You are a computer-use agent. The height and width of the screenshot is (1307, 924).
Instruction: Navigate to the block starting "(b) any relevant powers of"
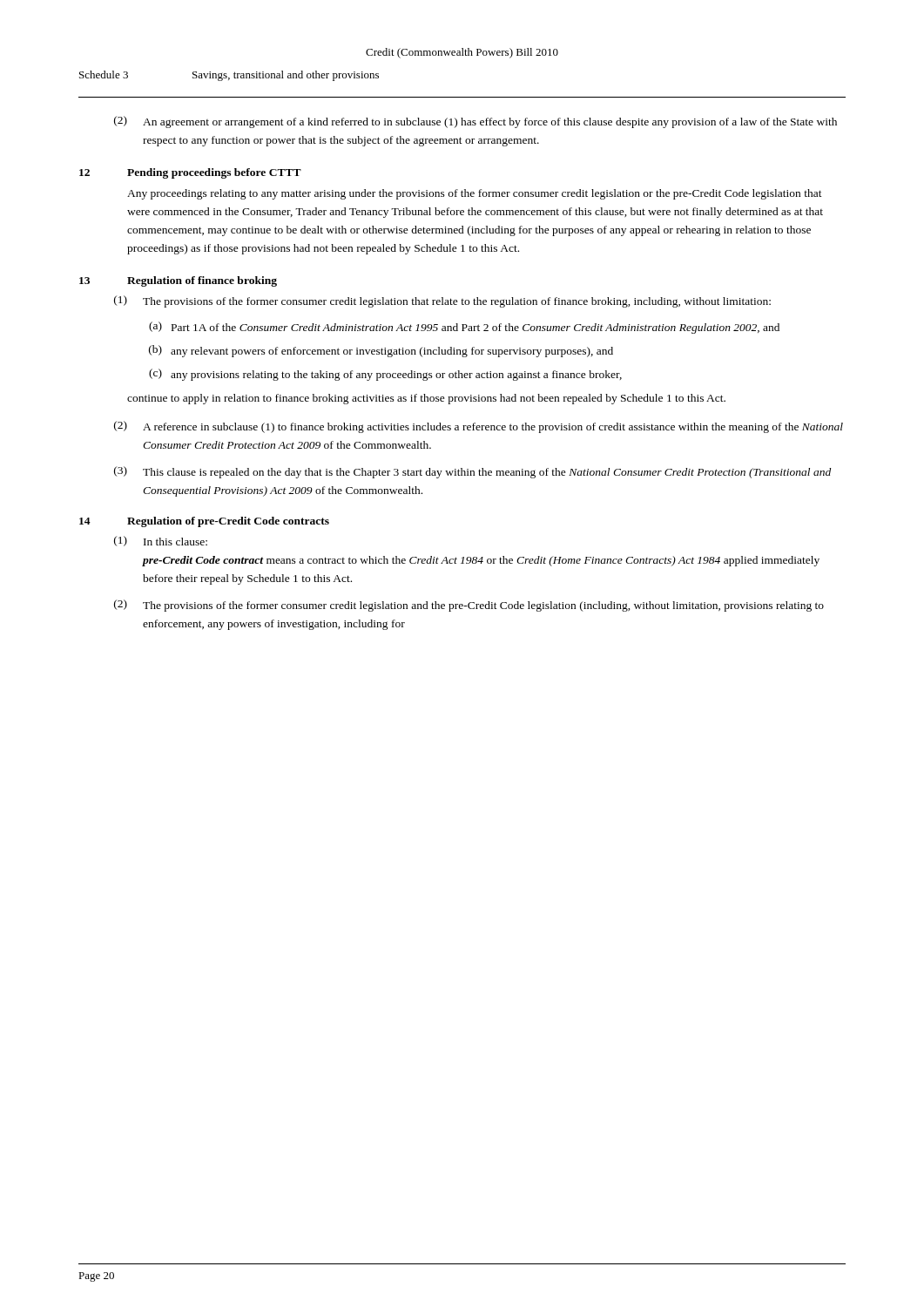pos(486,352)
